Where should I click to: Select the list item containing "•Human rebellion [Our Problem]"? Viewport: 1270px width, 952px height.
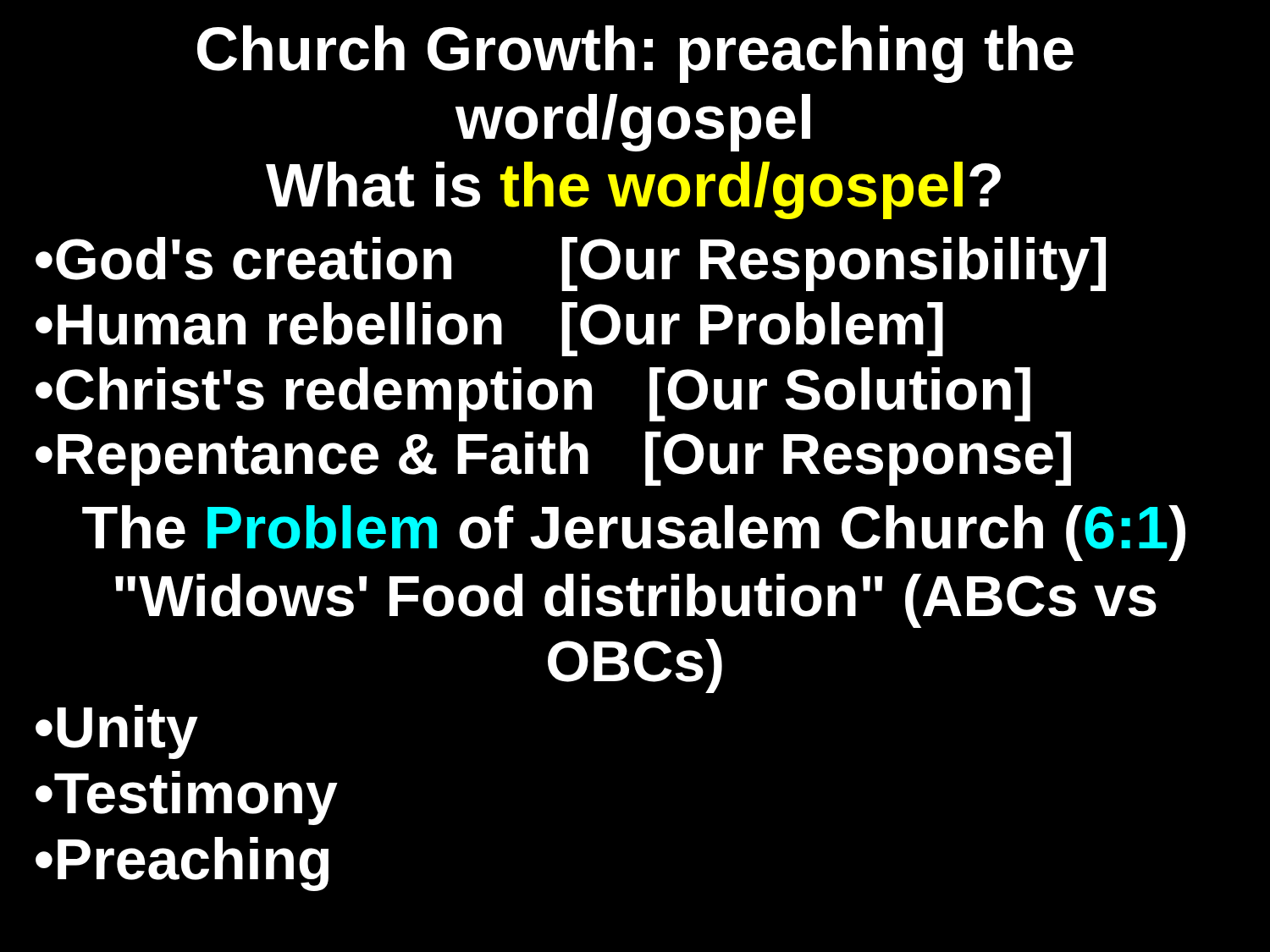tap(490, 324)
